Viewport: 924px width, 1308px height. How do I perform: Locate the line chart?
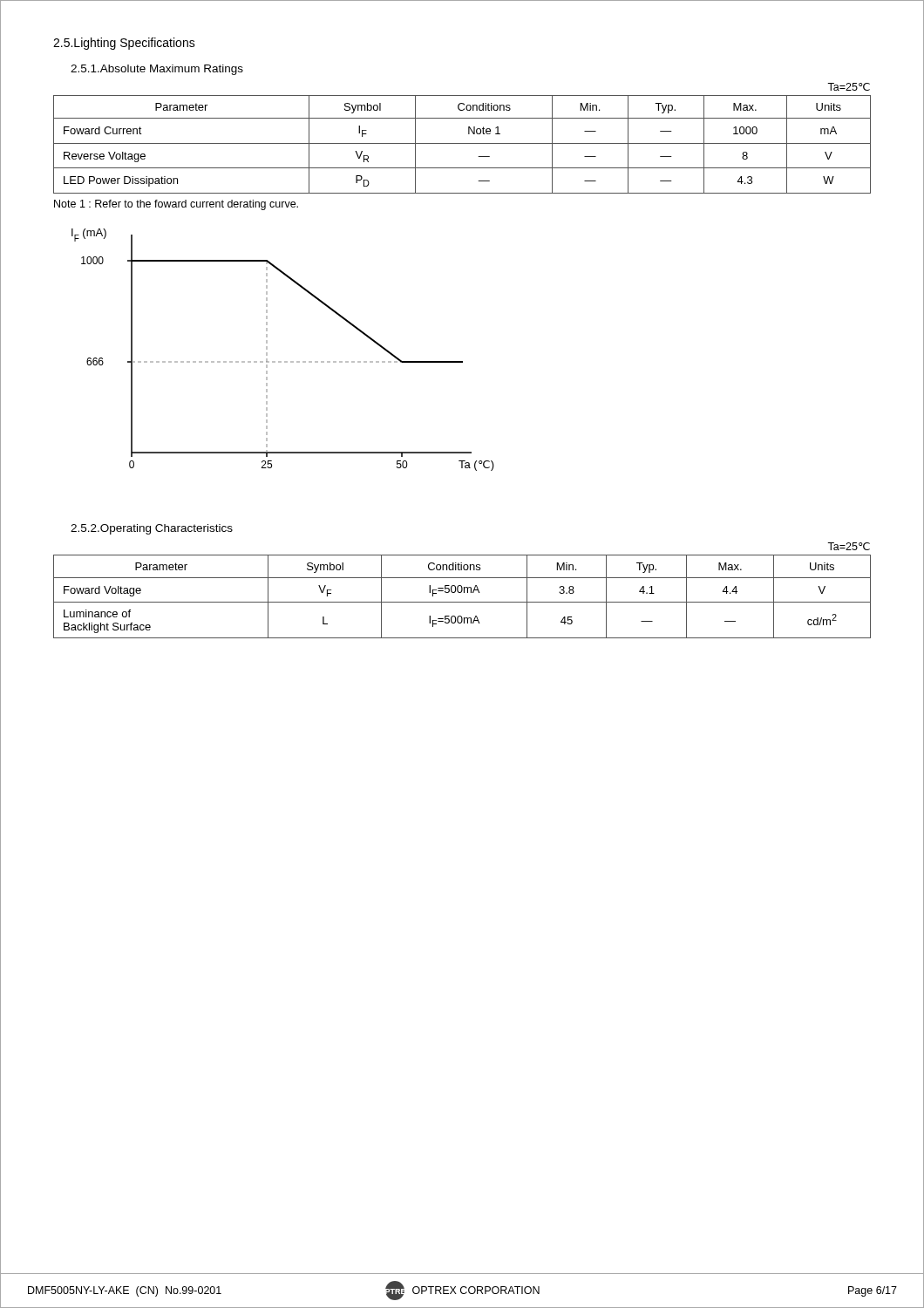click(466, 353)
